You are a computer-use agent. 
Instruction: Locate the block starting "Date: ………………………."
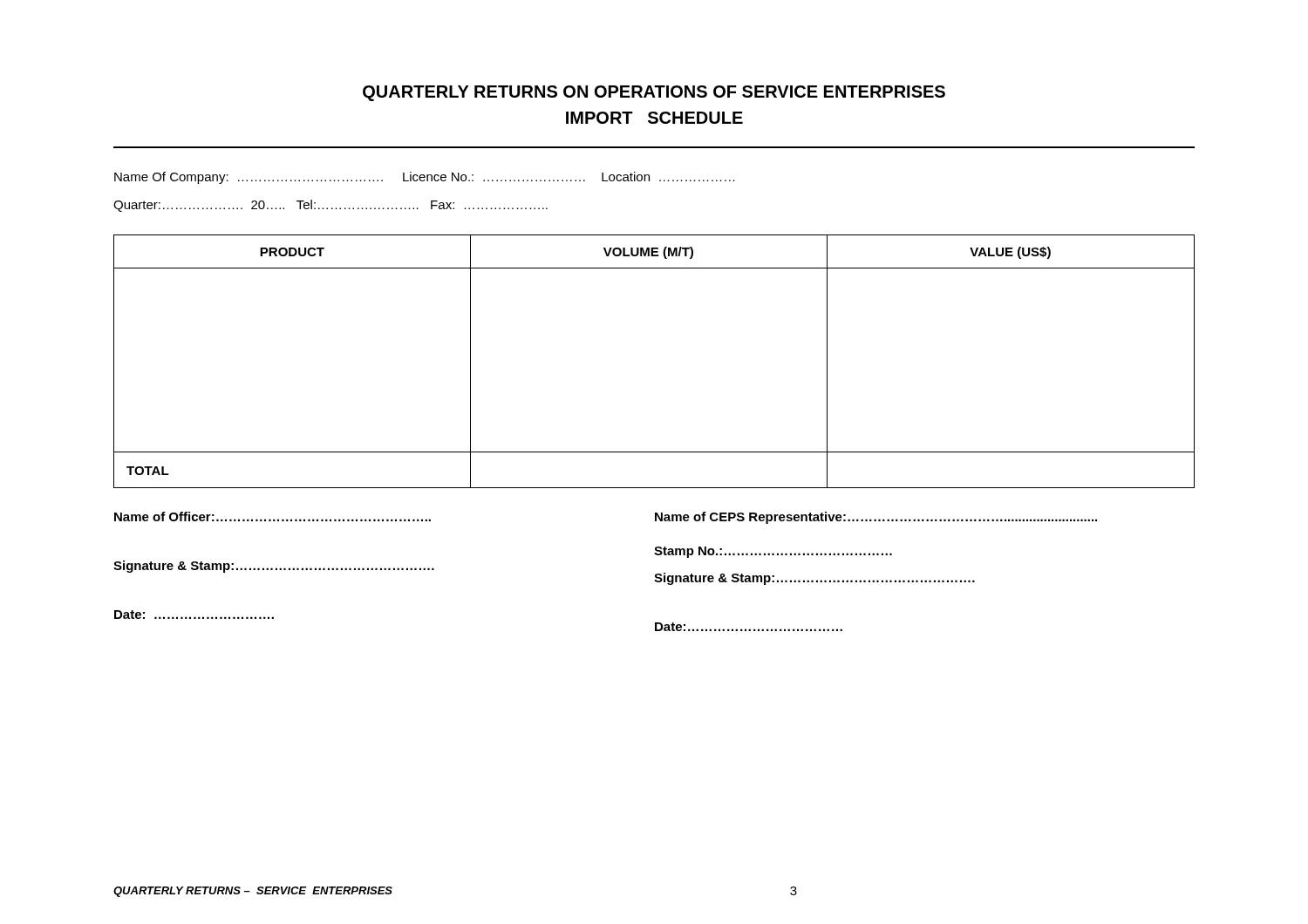(x=194, y=614)
